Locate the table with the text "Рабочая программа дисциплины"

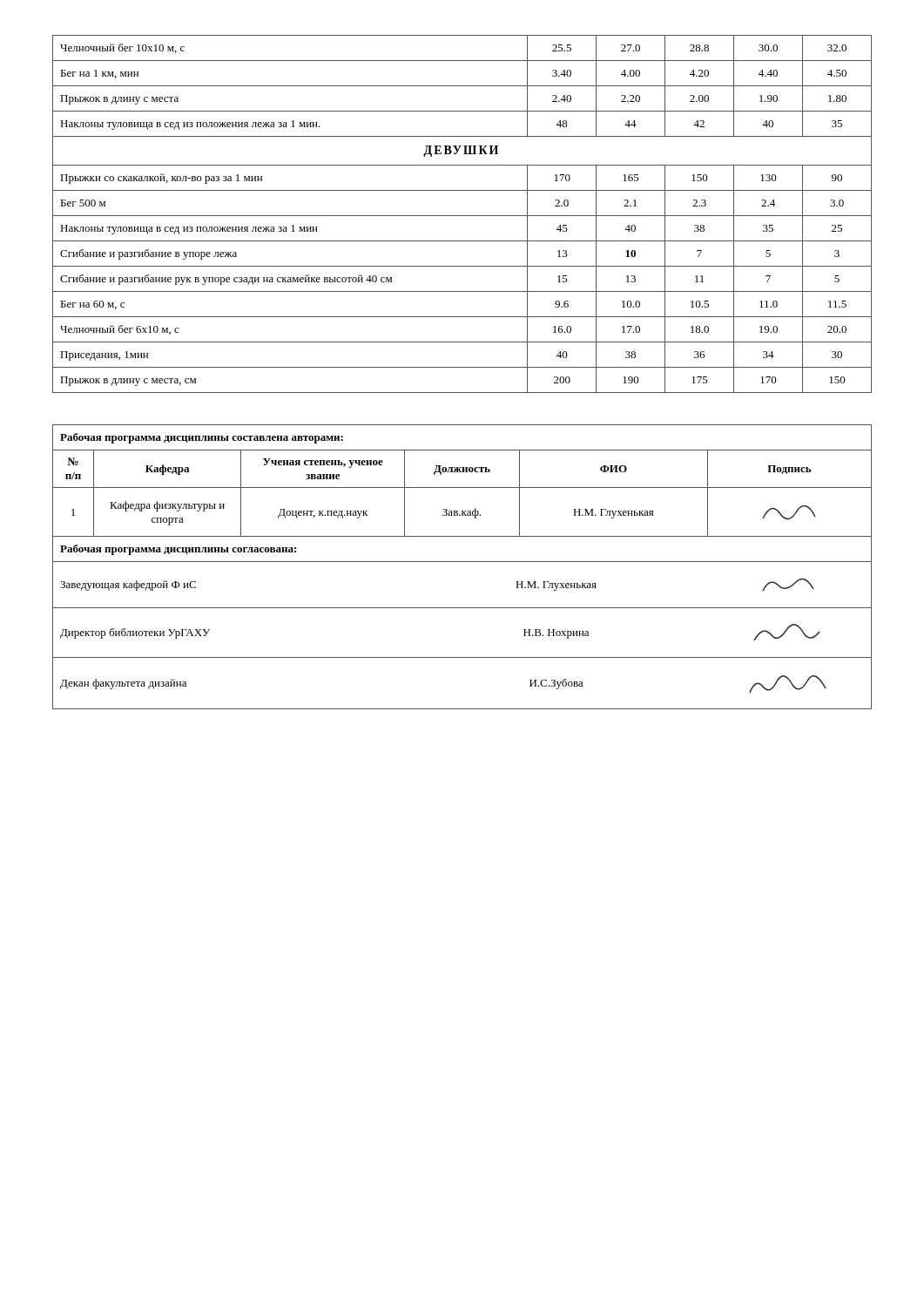click(462, 567)
